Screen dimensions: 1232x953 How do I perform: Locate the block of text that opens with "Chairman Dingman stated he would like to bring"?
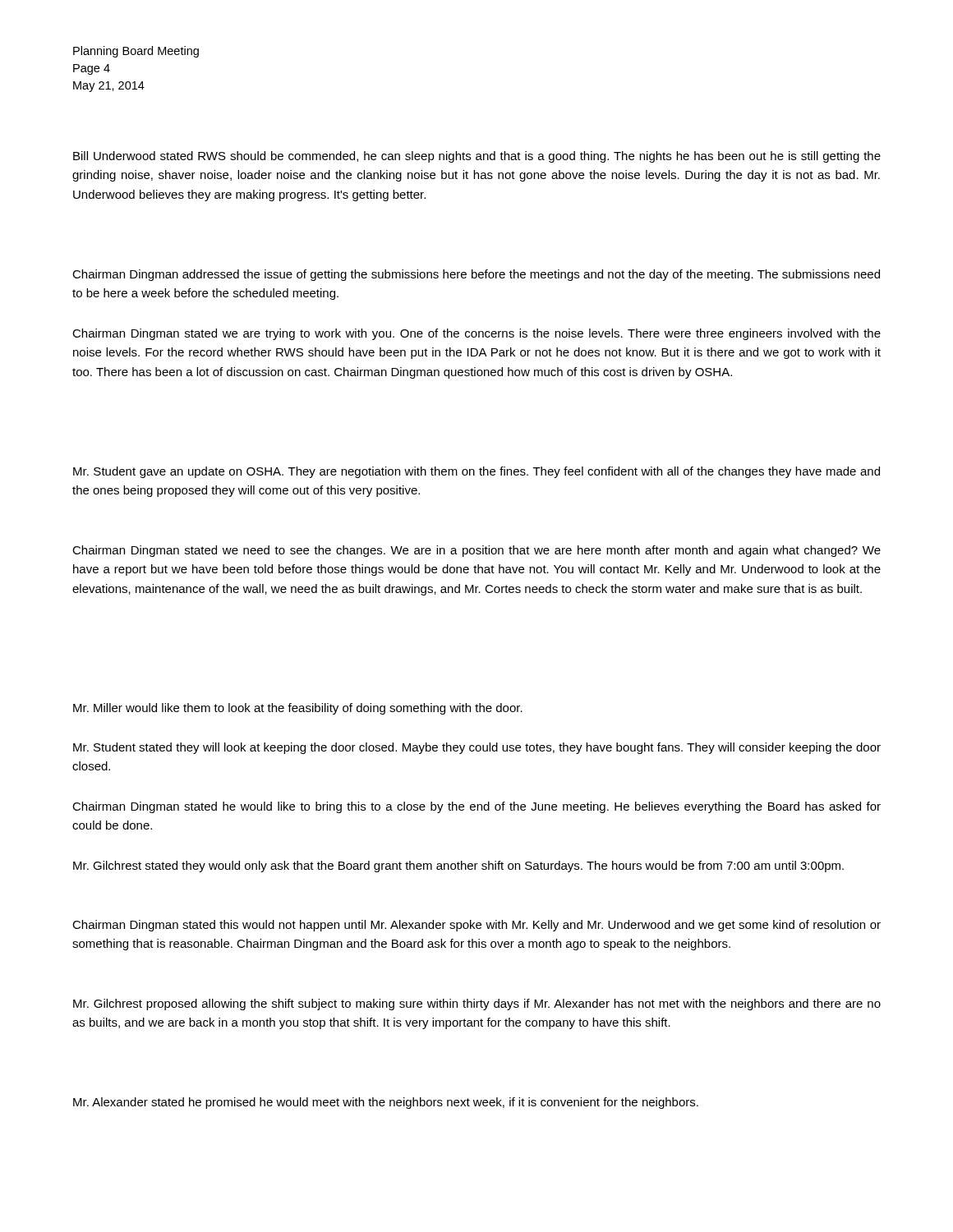coord(476,816)
